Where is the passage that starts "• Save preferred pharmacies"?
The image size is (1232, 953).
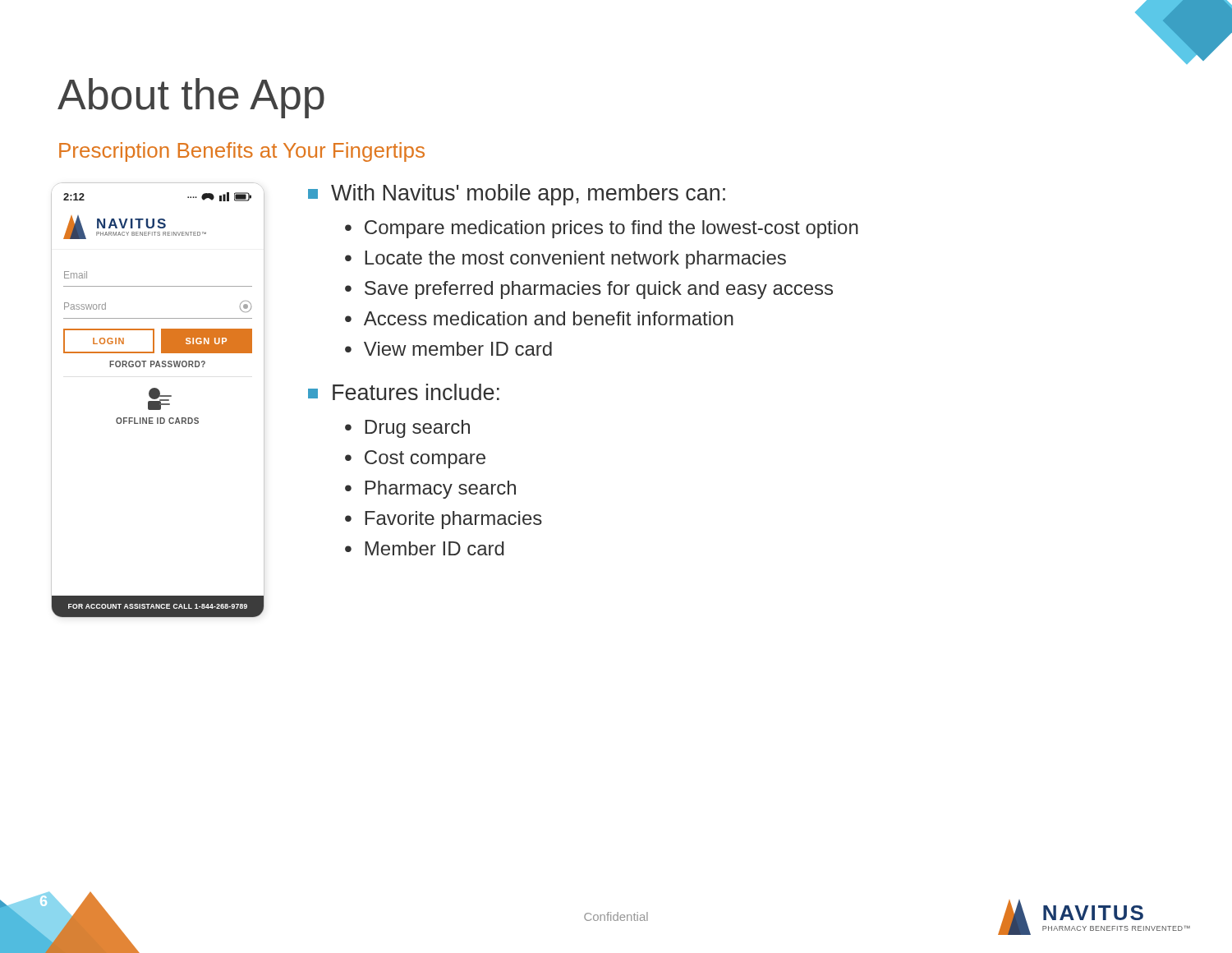589,289
